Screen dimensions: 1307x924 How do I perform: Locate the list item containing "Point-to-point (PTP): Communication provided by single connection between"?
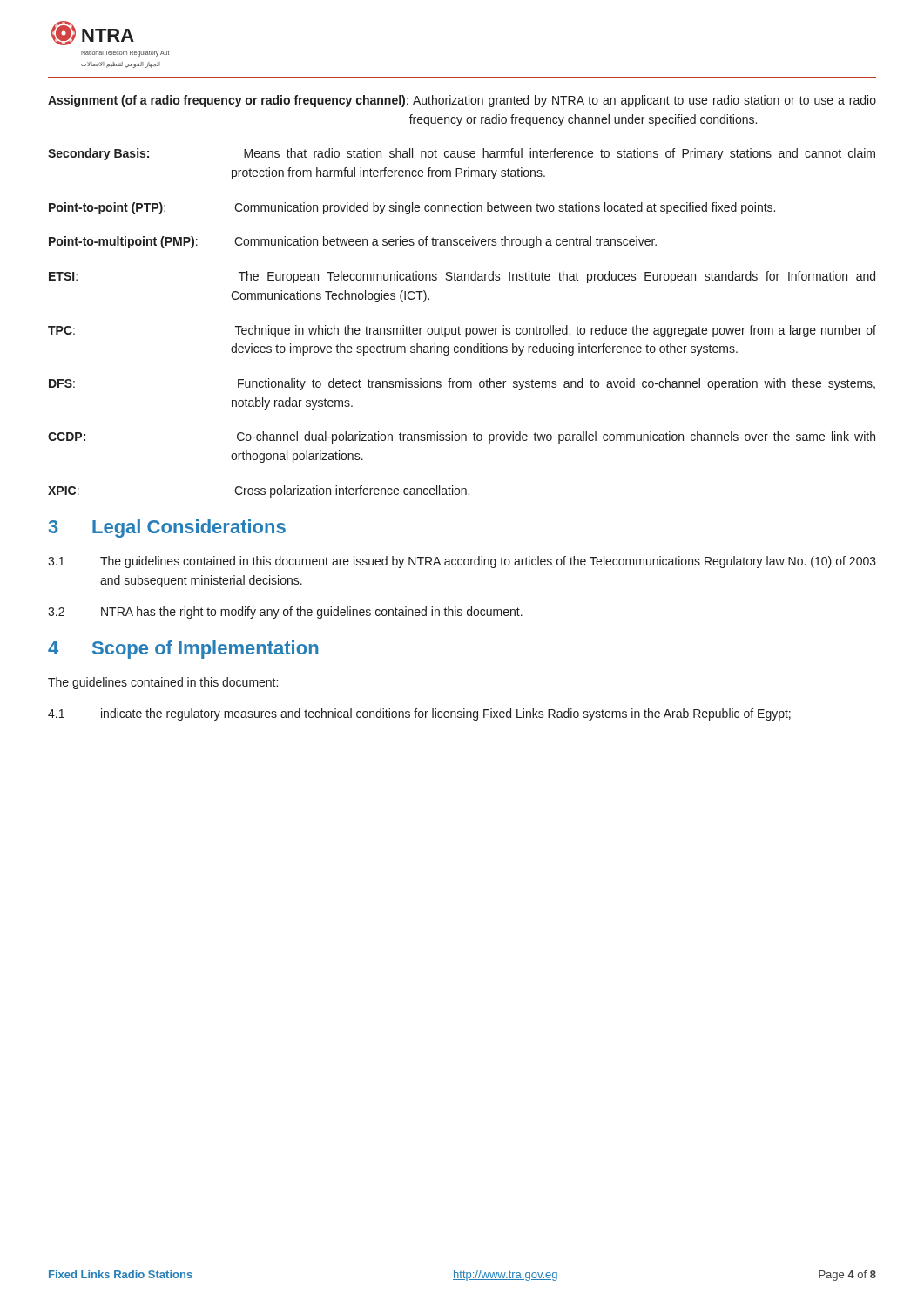(462, 208)
